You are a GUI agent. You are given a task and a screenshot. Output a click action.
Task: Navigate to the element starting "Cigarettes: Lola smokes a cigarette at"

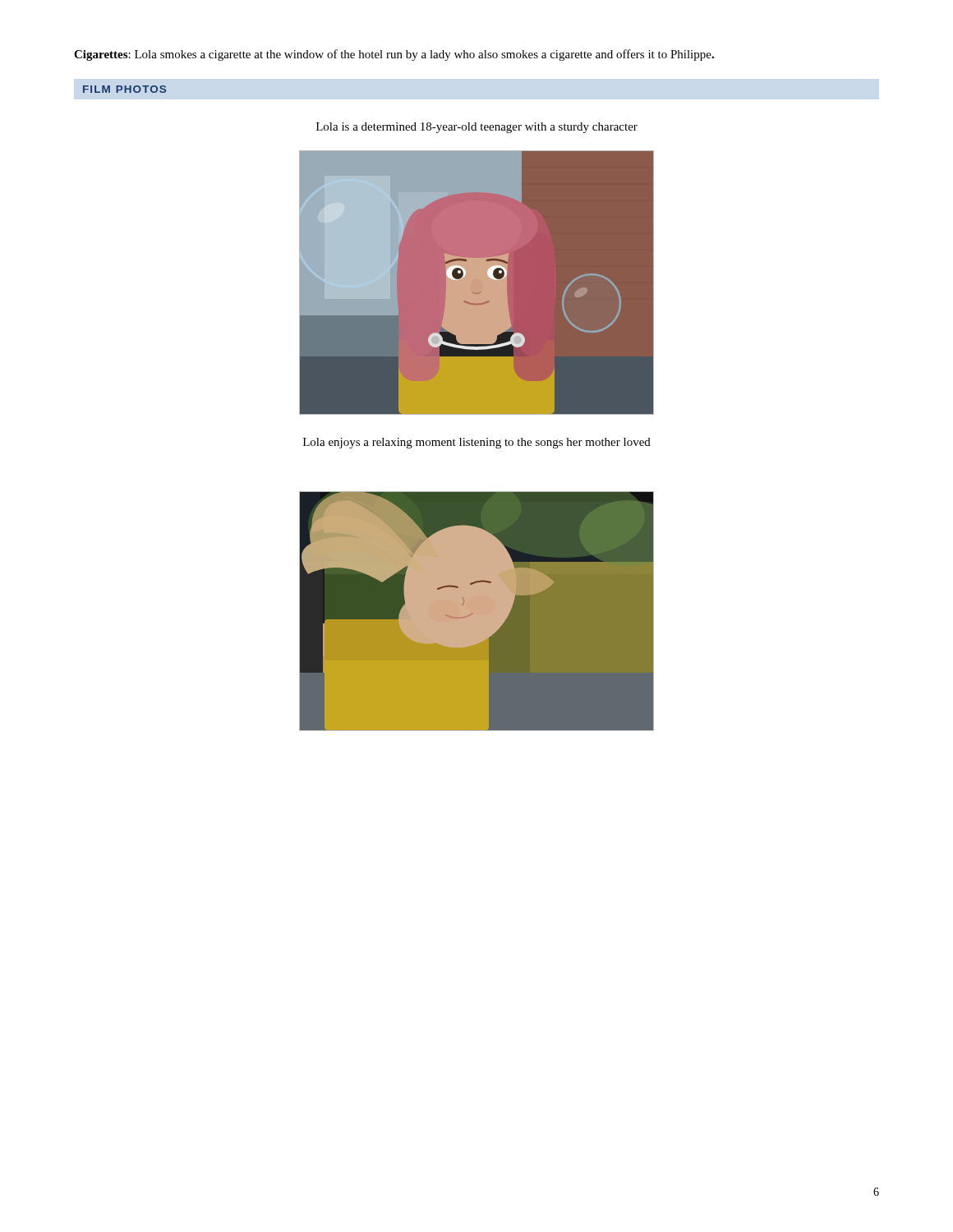click(x=394, y=54)
